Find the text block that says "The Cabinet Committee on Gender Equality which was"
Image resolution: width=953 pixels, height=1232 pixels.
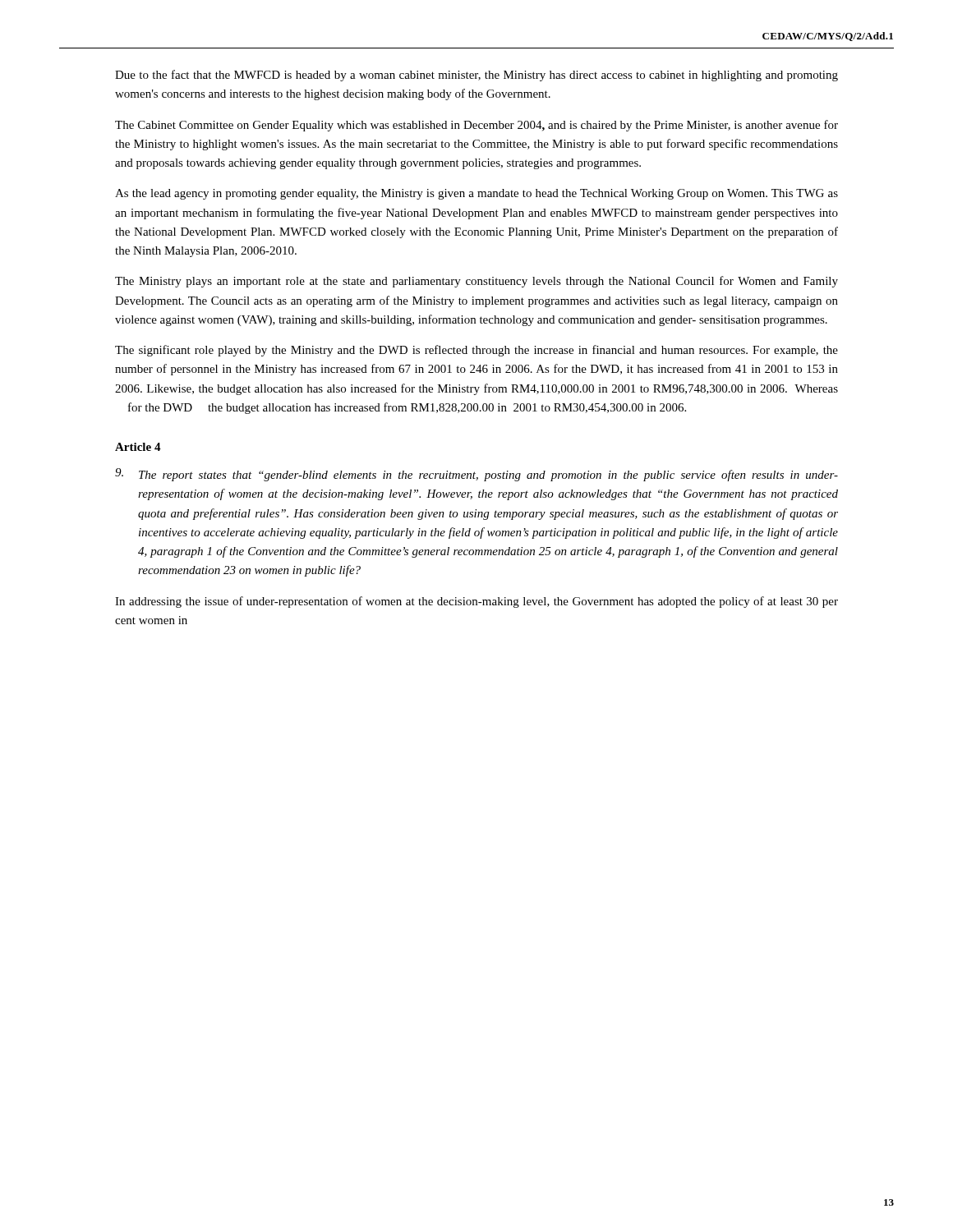(x=476, y=144)
